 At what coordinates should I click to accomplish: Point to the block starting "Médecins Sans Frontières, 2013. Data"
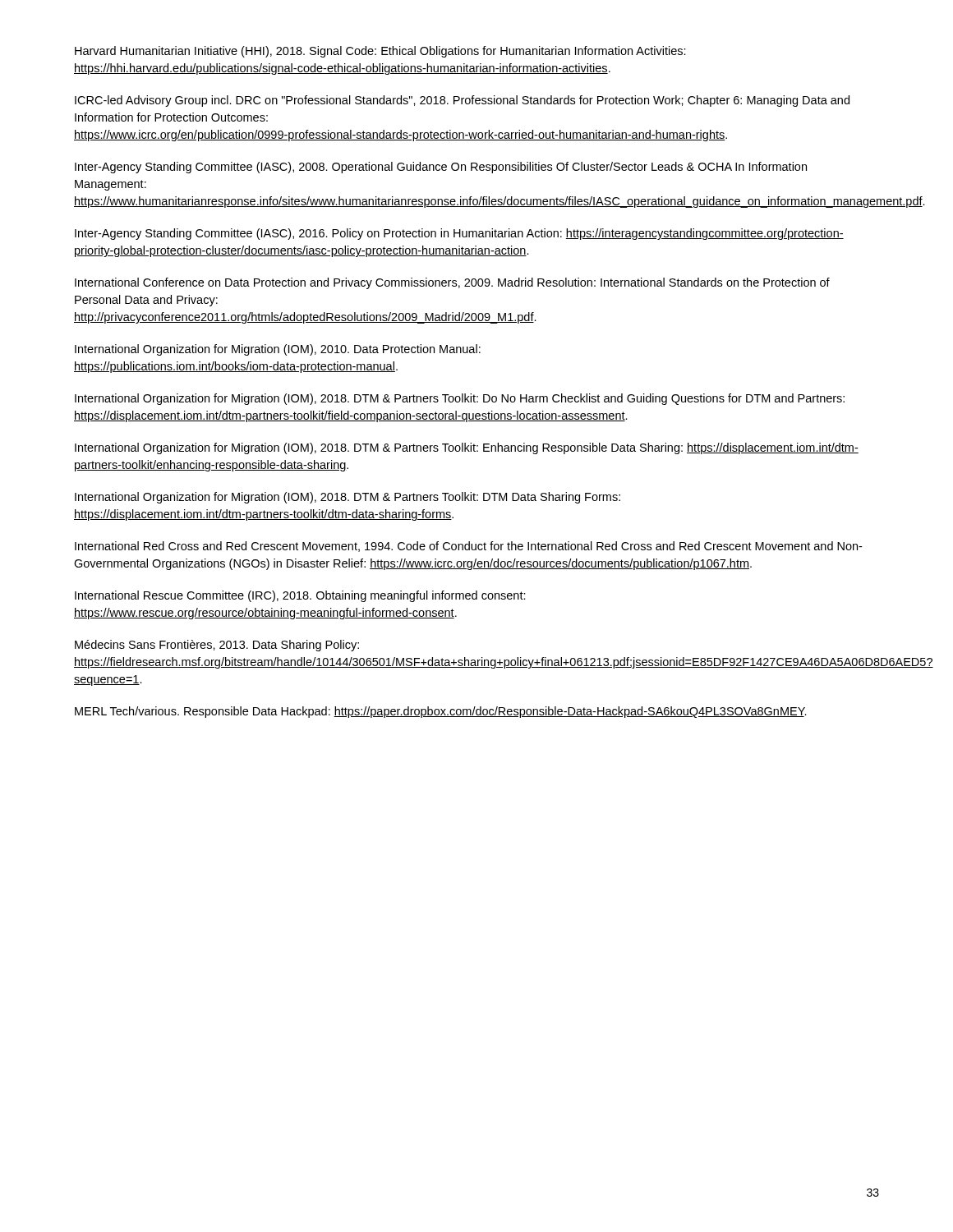tap(476, 662)
